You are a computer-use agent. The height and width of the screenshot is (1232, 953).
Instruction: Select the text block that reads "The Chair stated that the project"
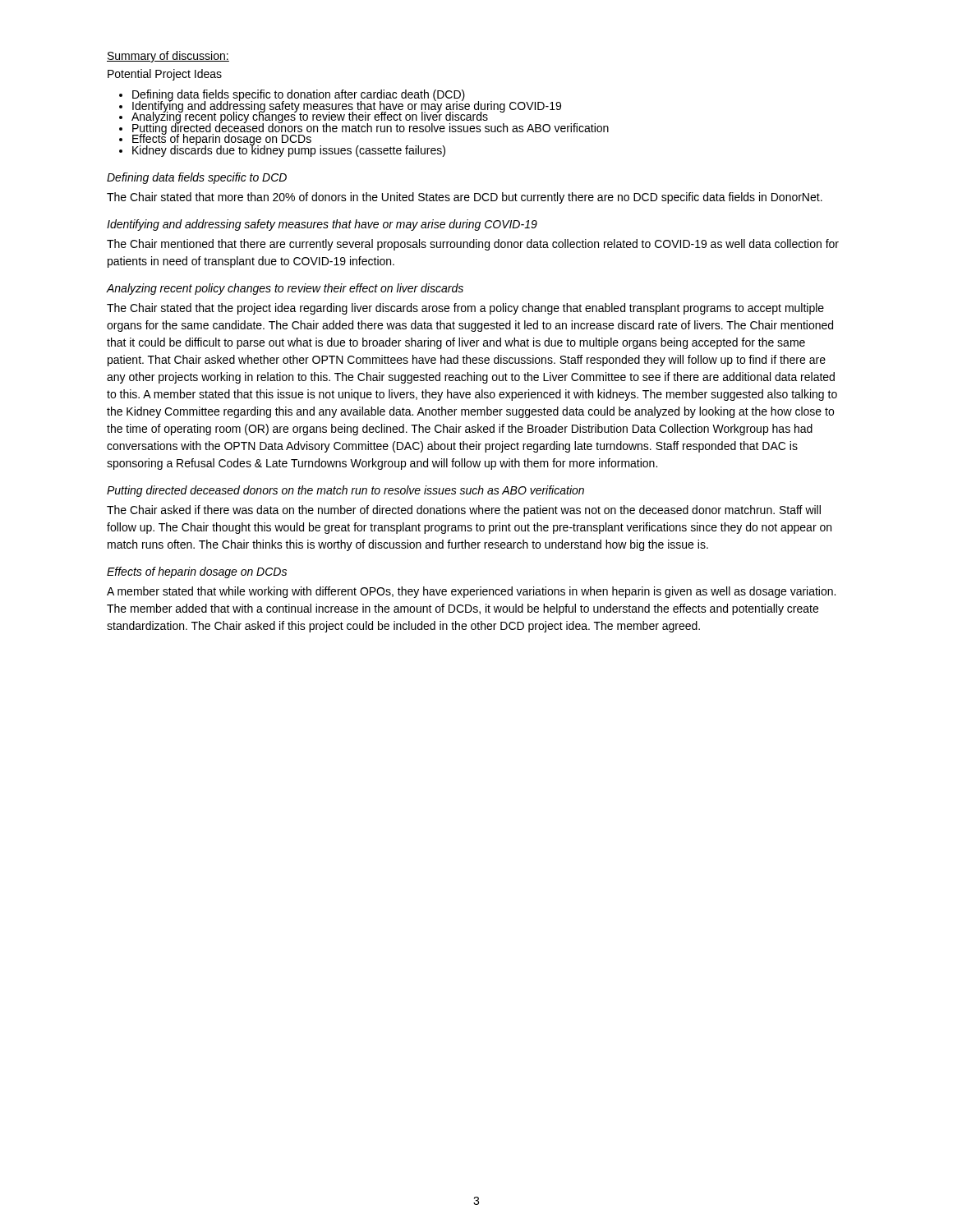[x=472, y=385]
